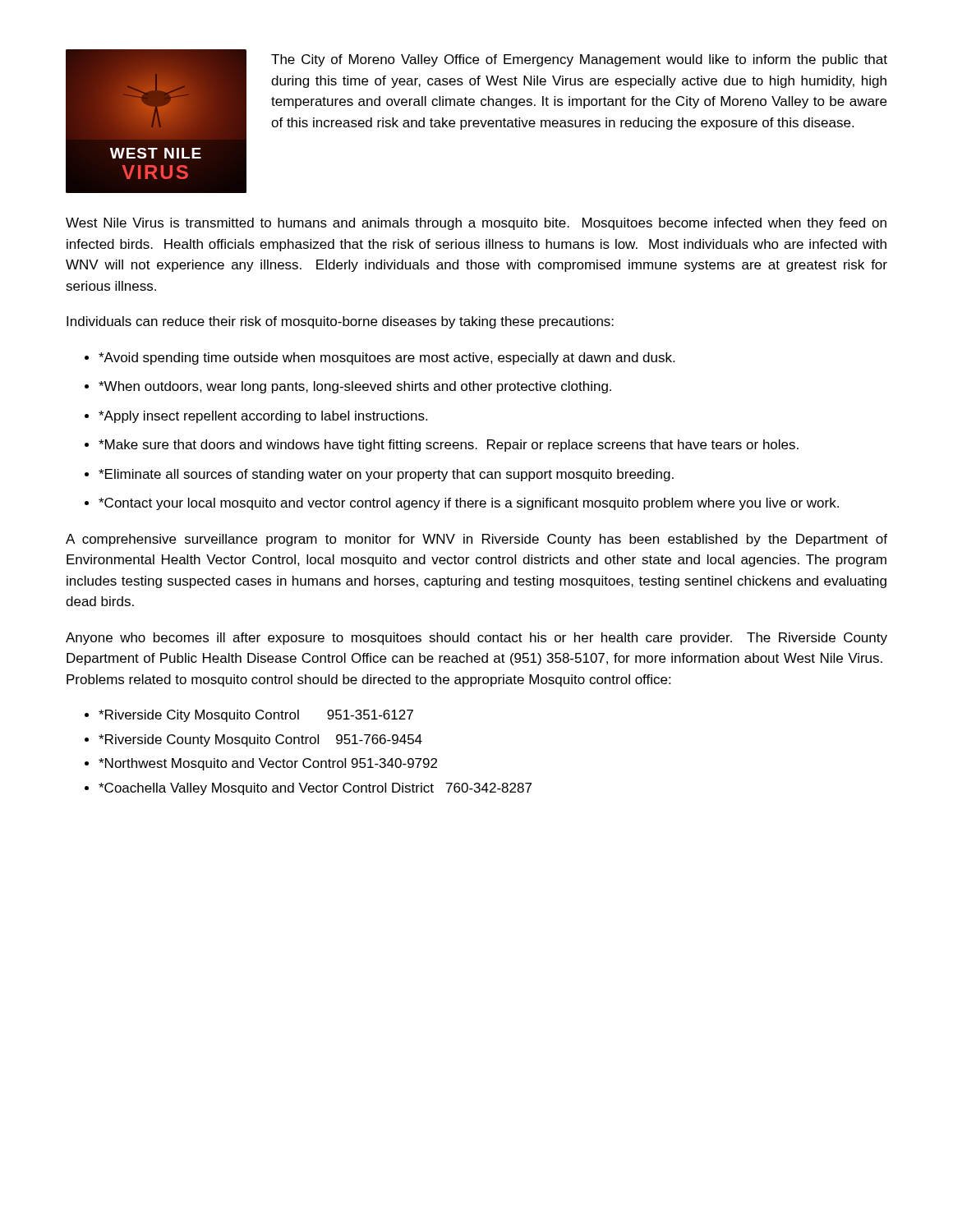Locate the block of text that opens with "*Apply insect repellent according to label"
Image resolution: width=953 pixels, height=1232 pixels.
click(x=264, y=416)
